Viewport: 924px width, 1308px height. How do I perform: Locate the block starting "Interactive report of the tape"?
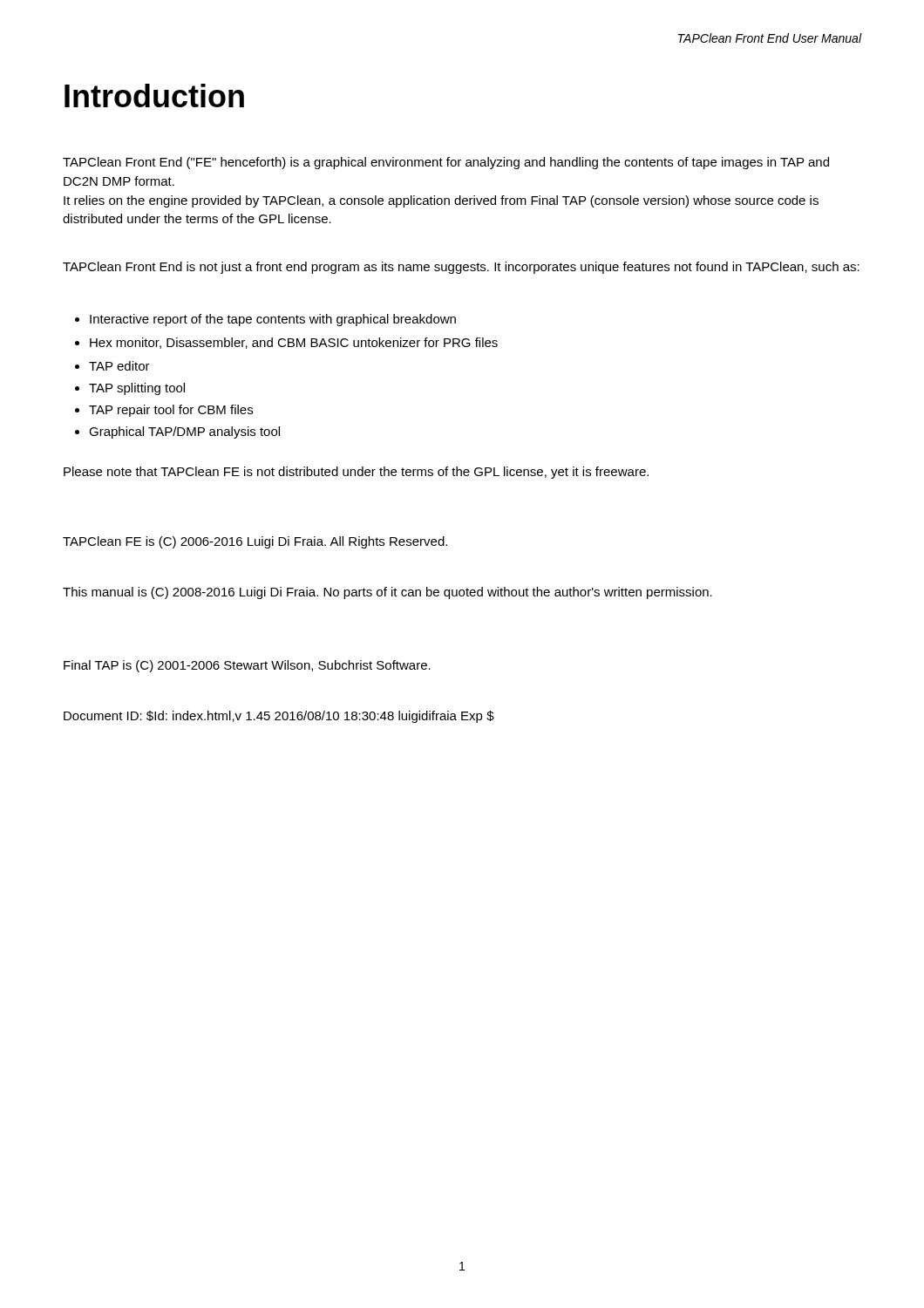[462, 319]
